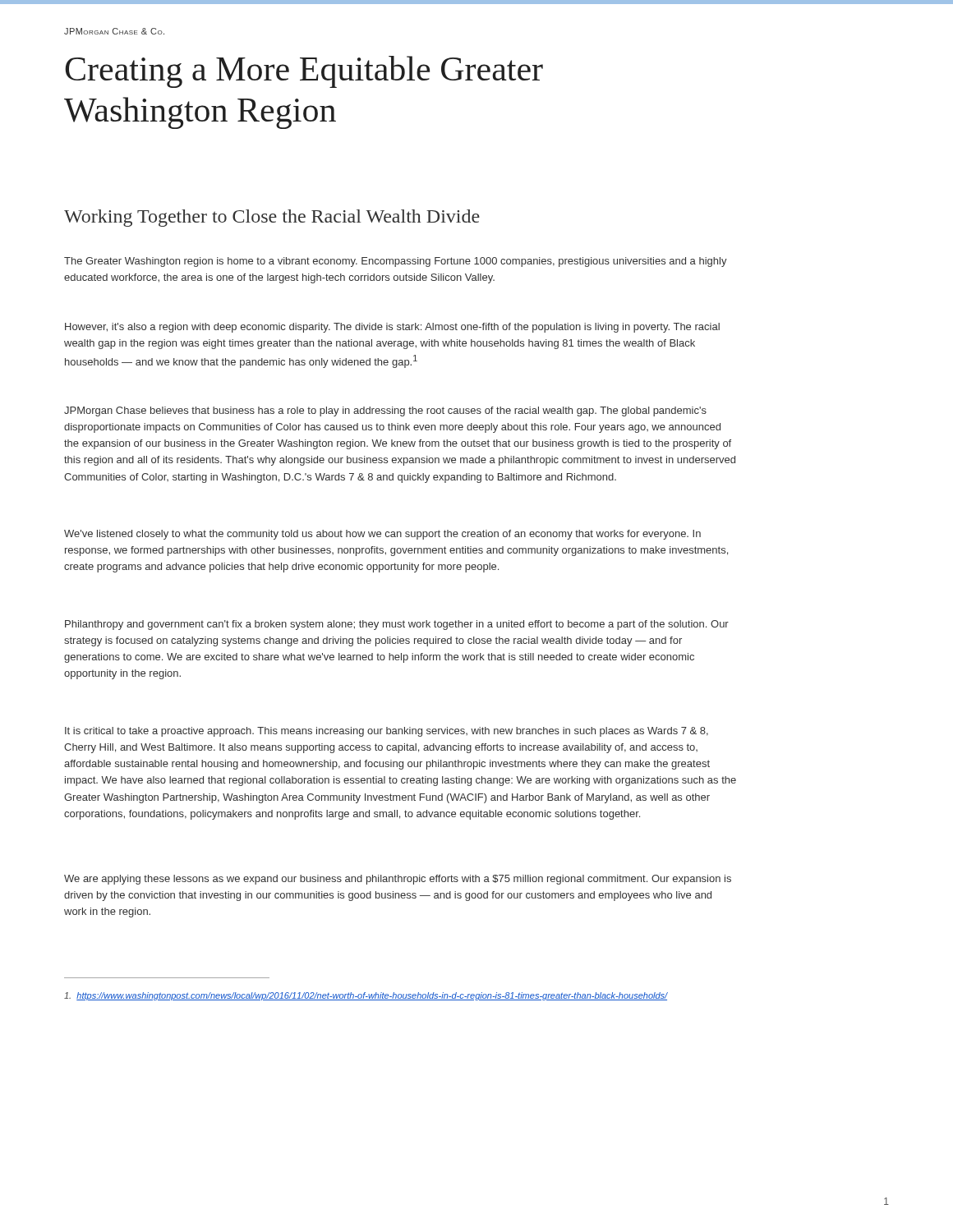Navigate to the region starting "We are applying these lessons as"
Viewport: 953px width, 1232px height.
click(401, 895)
